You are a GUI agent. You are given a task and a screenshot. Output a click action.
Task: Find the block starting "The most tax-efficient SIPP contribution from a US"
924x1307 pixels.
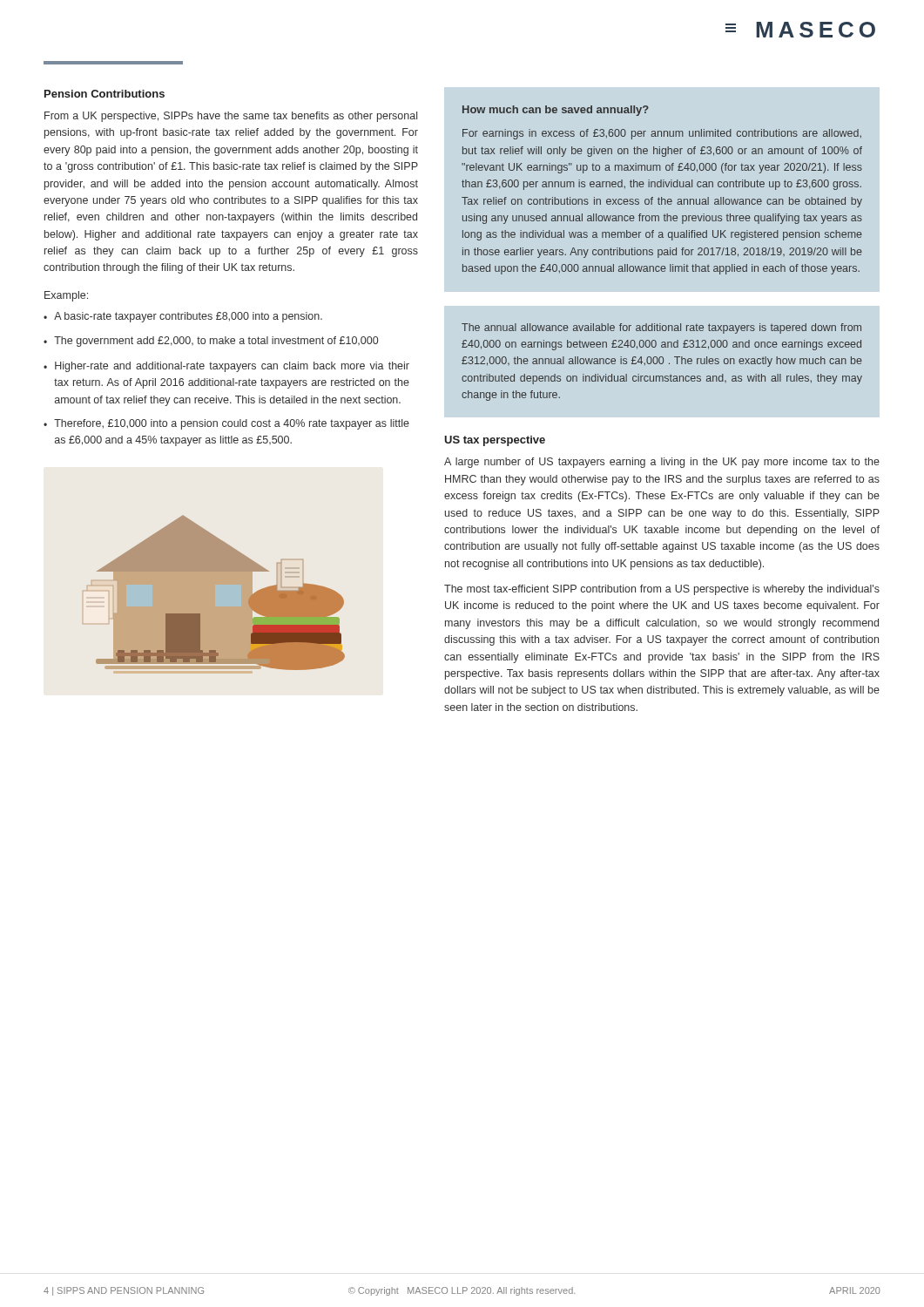click(x=662, y=648)
